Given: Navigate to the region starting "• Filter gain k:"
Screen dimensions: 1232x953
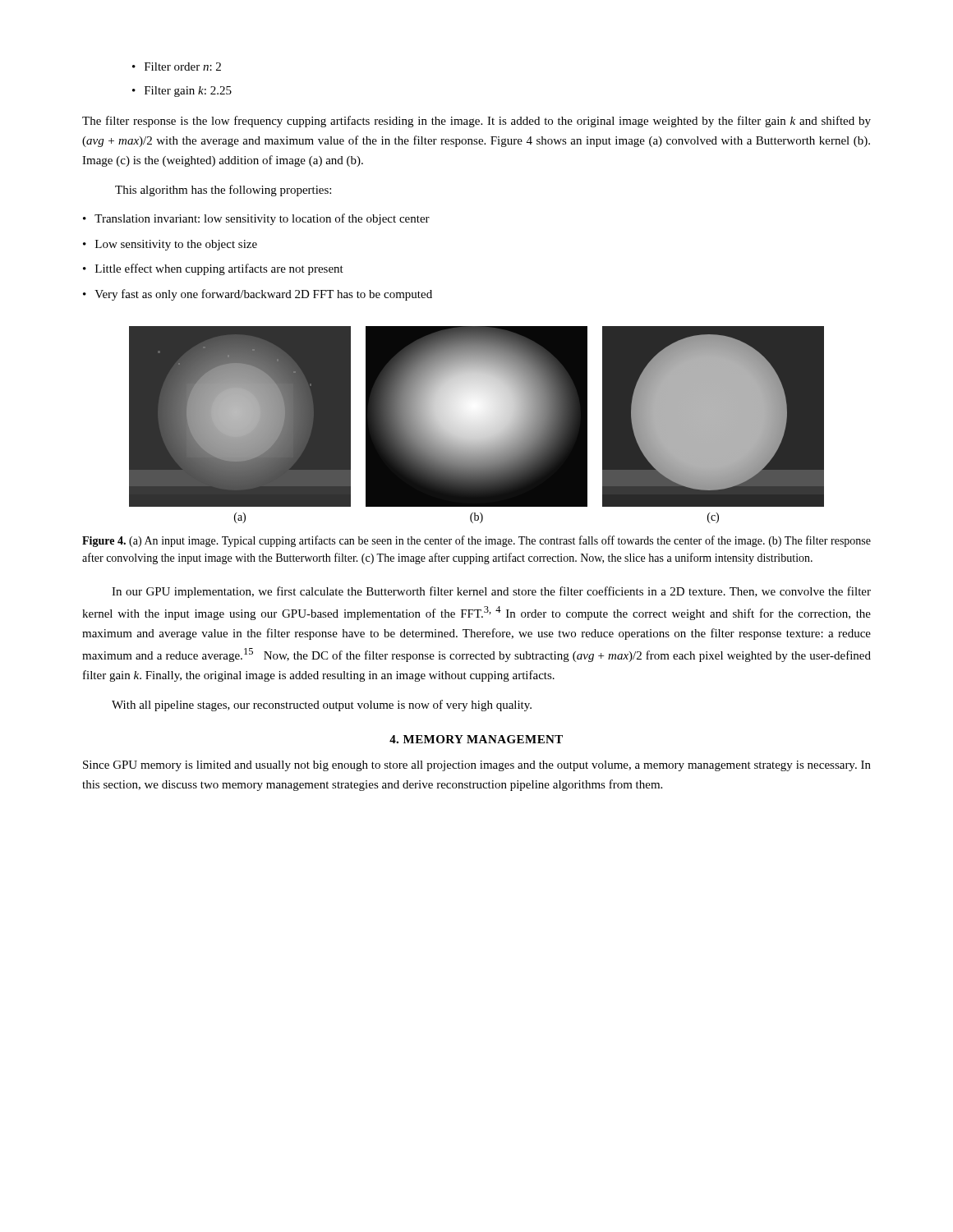Looking at the screenshot, I should pos(181,90).
